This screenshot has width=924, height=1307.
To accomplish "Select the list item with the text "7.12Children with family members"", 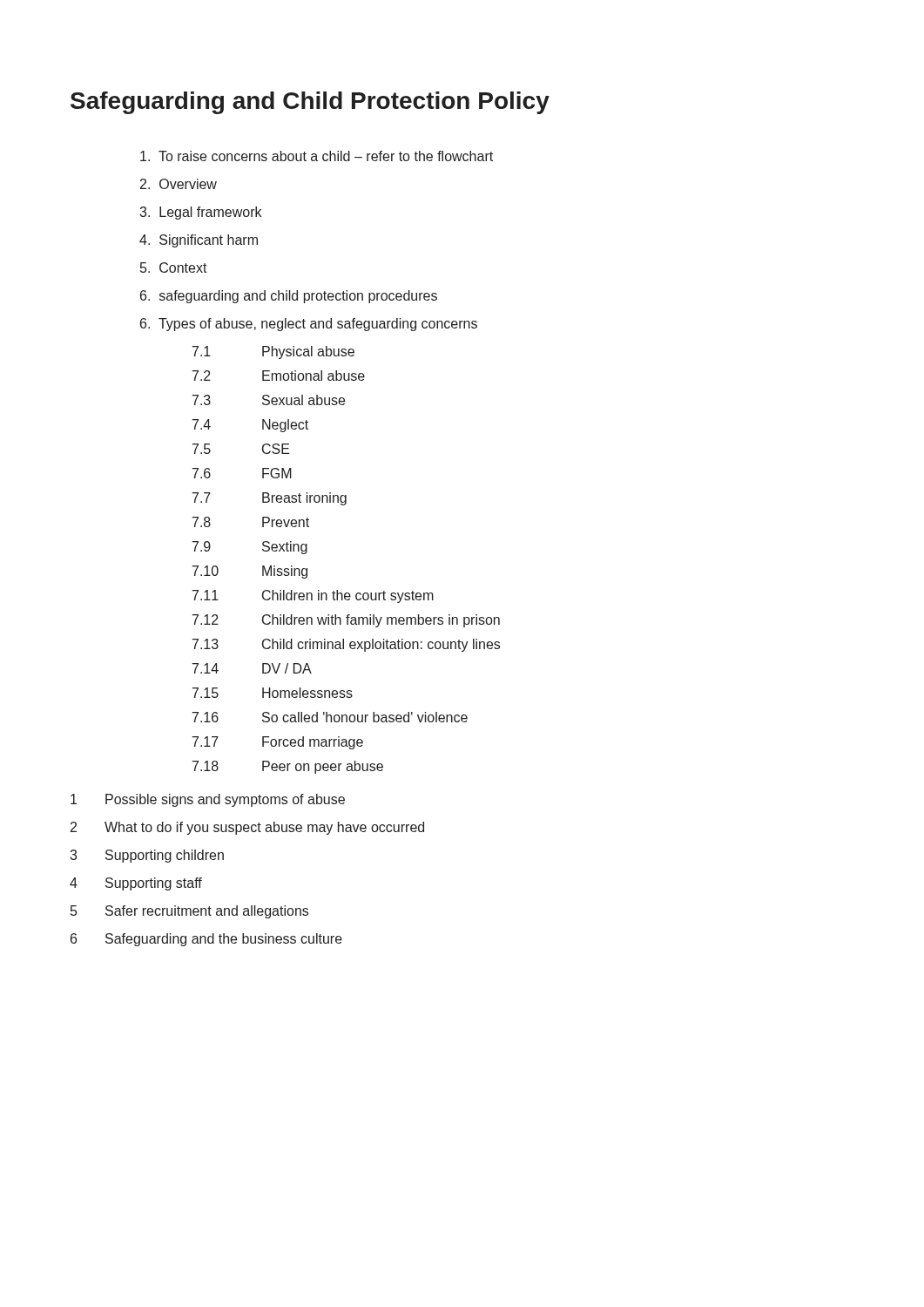I will (x=346, y=620).
